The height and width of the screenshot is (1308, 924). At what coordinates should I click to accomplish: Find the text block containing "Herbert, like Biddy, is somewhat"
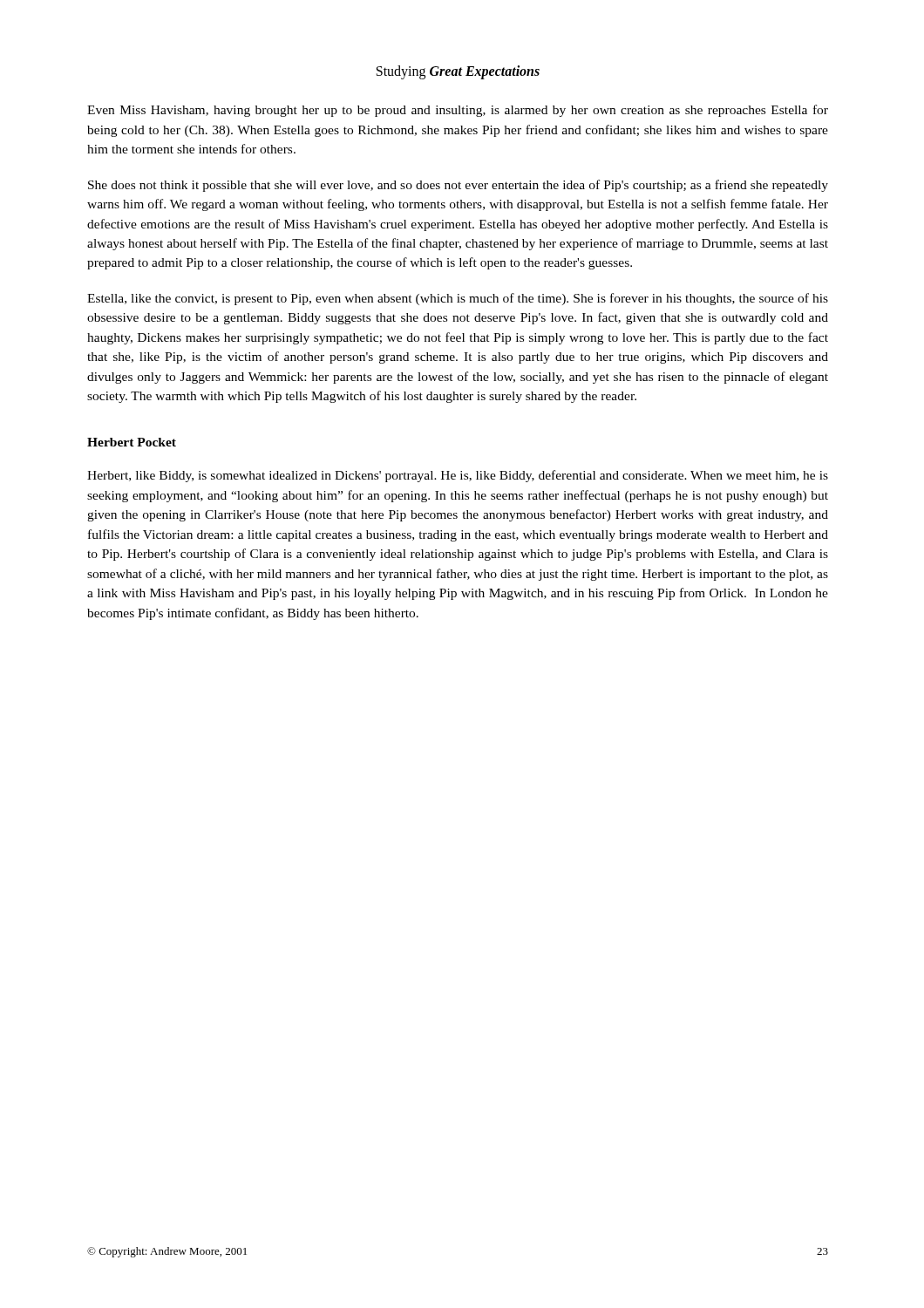point(458,544)
